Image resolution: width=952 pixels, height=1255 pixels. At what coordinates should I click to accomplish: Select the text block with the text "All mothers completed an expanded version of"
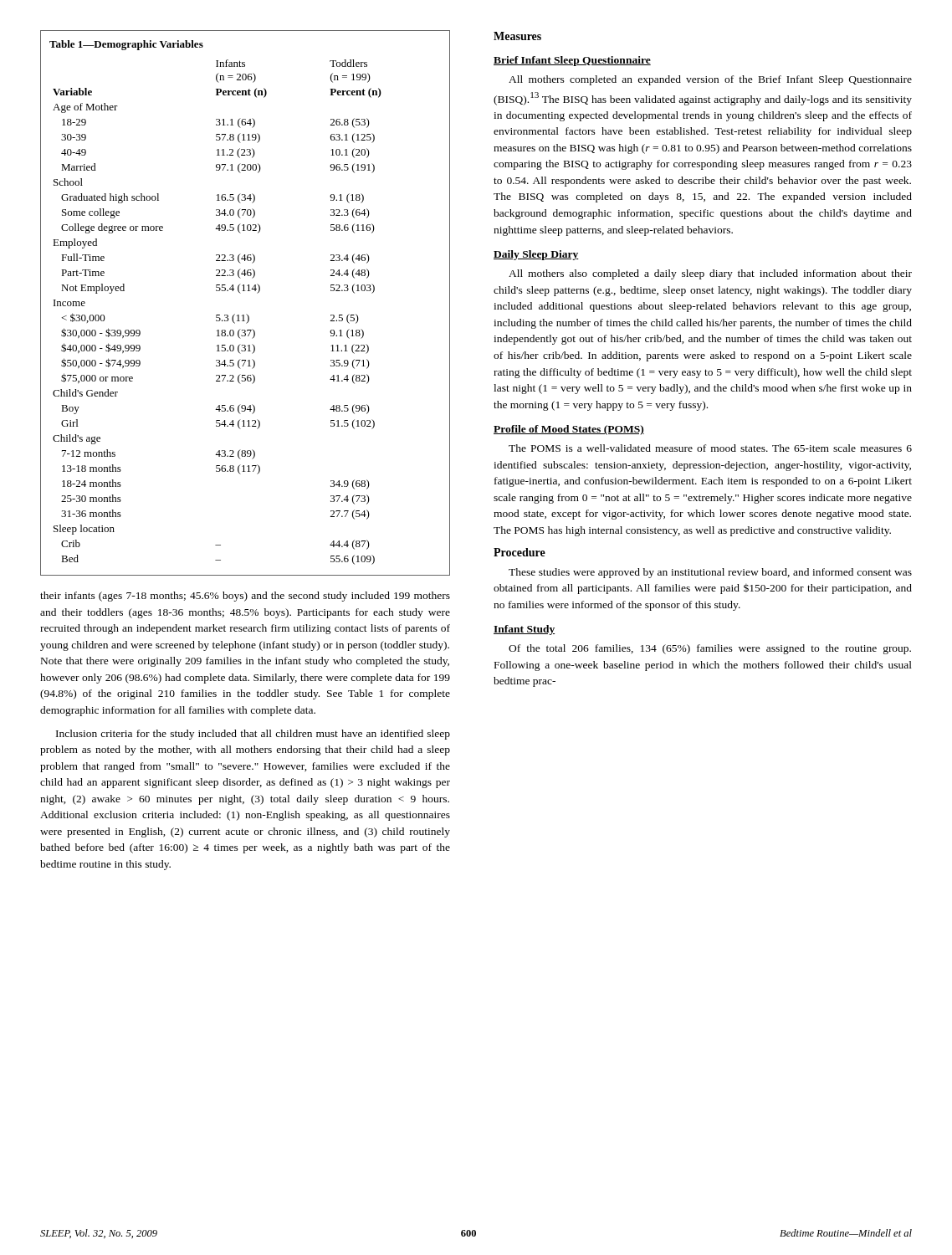(703, 154)
